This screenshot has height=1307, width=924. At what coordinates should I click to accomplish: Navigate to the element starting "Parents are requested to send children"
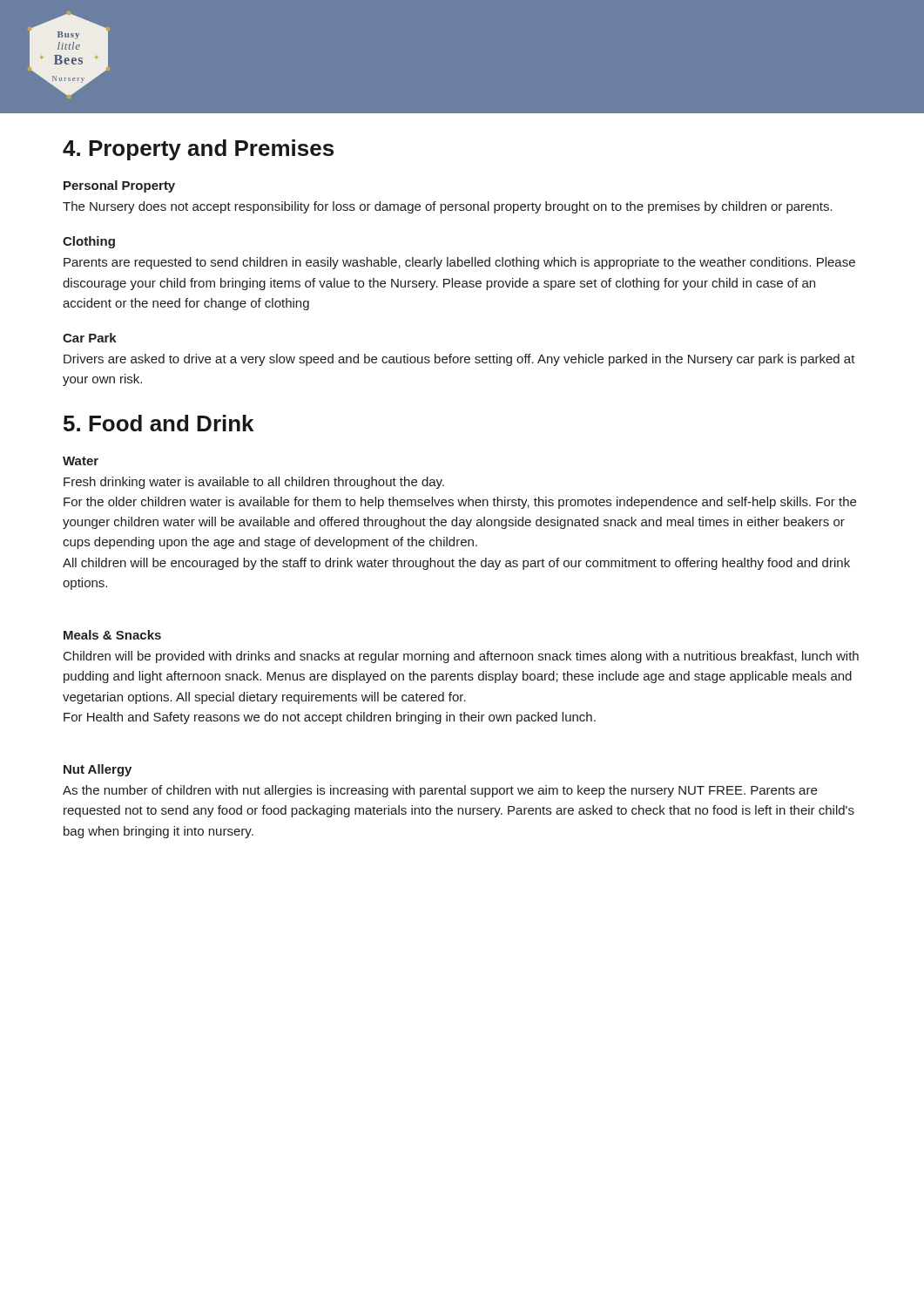[x=462, y=282]
